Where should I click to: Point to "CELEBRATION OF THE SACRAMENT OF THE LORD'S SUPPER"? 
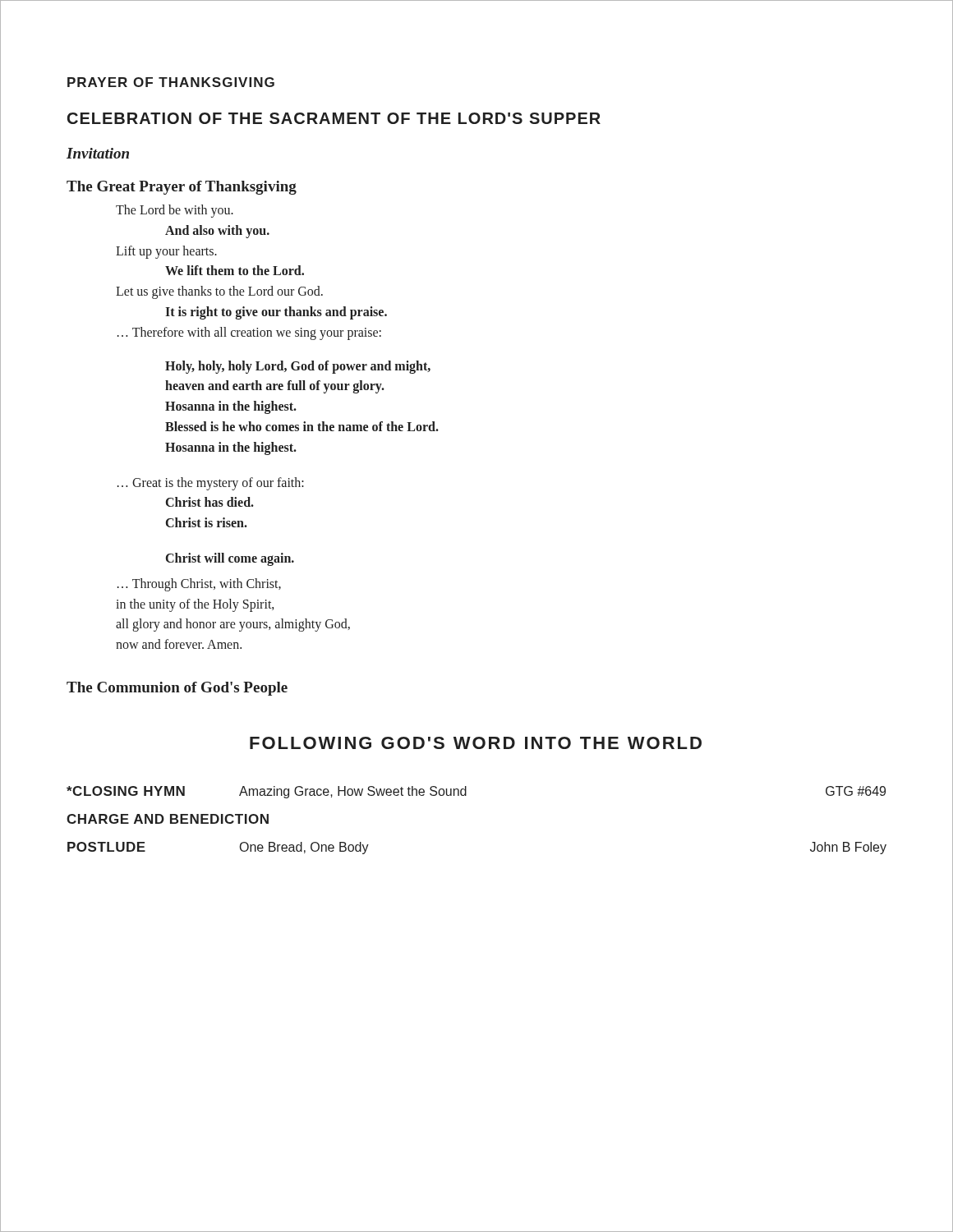(x=334, y=118)
